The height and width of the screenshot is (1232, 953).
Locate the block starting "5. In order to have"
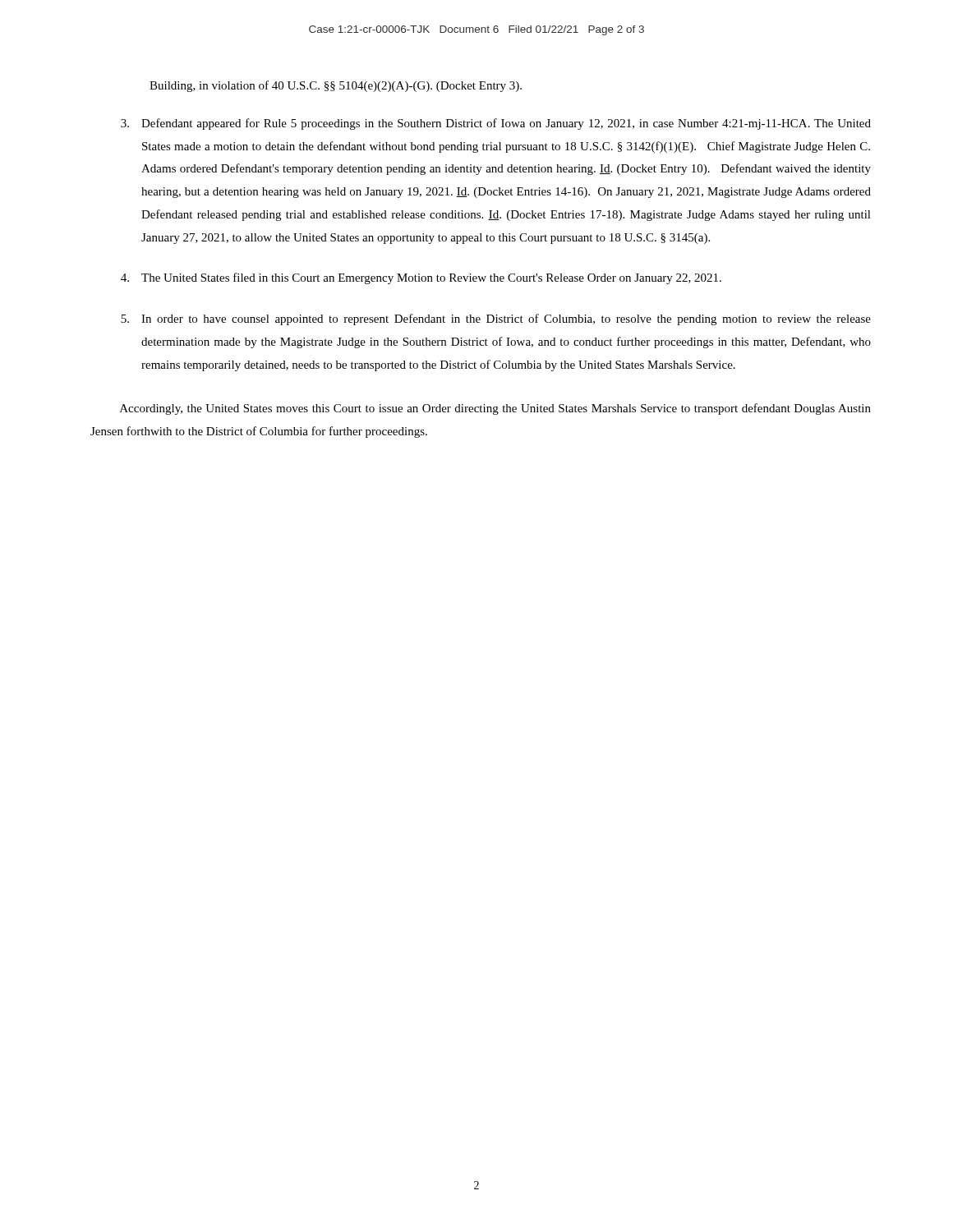[x=481, y=342]
